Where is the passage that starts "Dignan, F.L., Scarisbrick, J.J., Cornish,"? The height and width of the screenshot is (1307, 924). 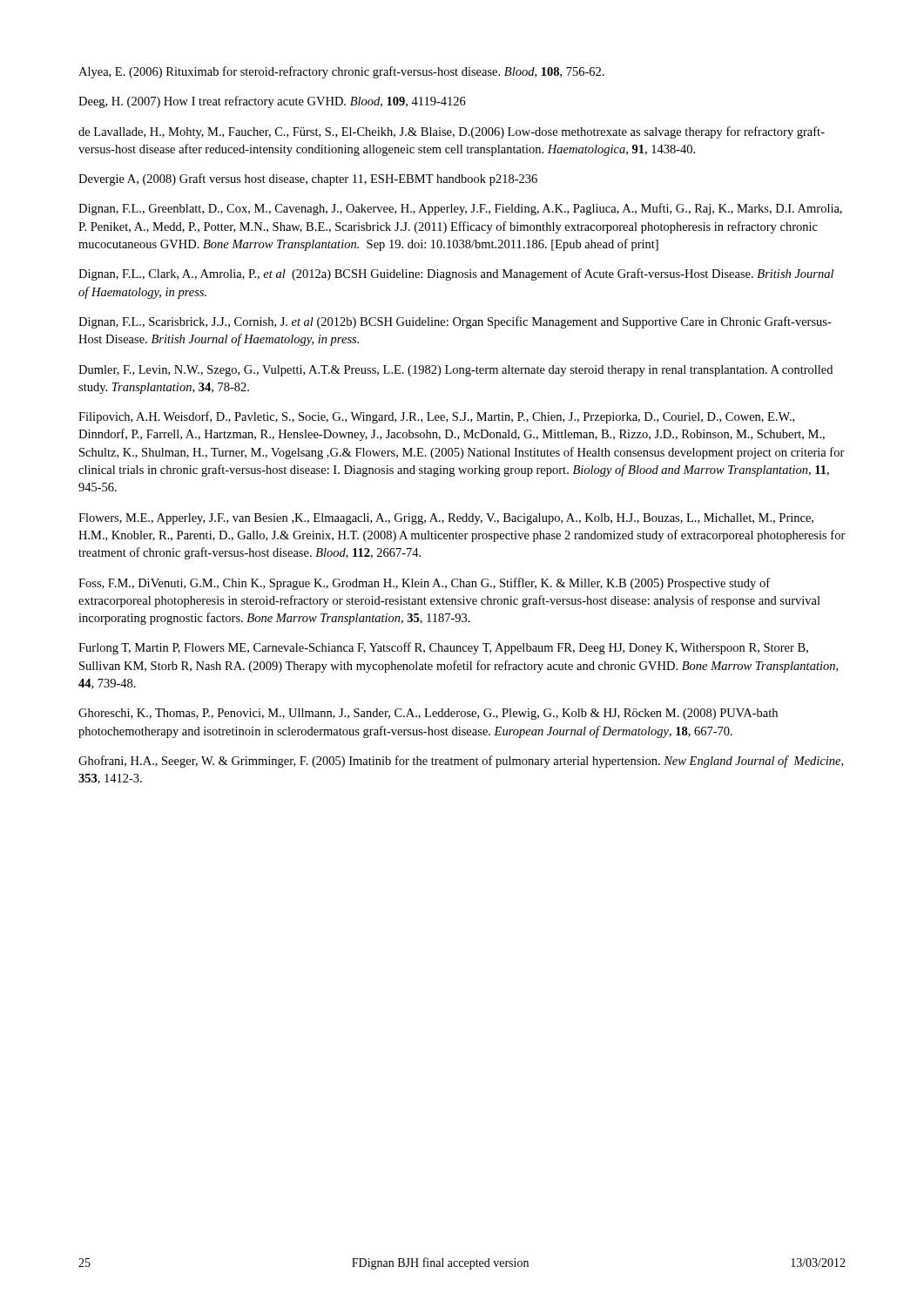coord(455,330)
